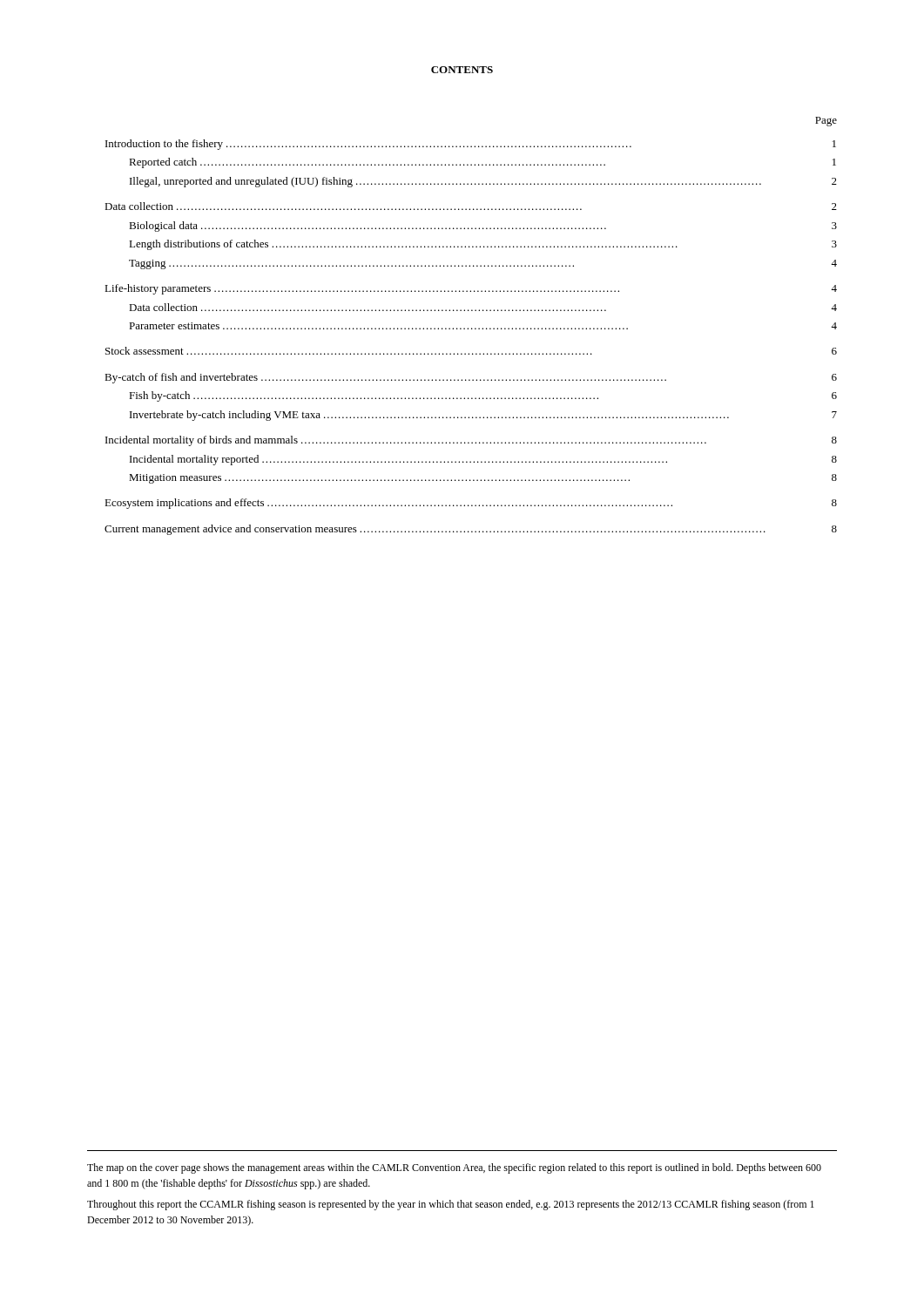924x1307 pixels.
Task: Locate the block of text that opens with "By-catch of fish and invertebrates"
Action: [471, 377]
